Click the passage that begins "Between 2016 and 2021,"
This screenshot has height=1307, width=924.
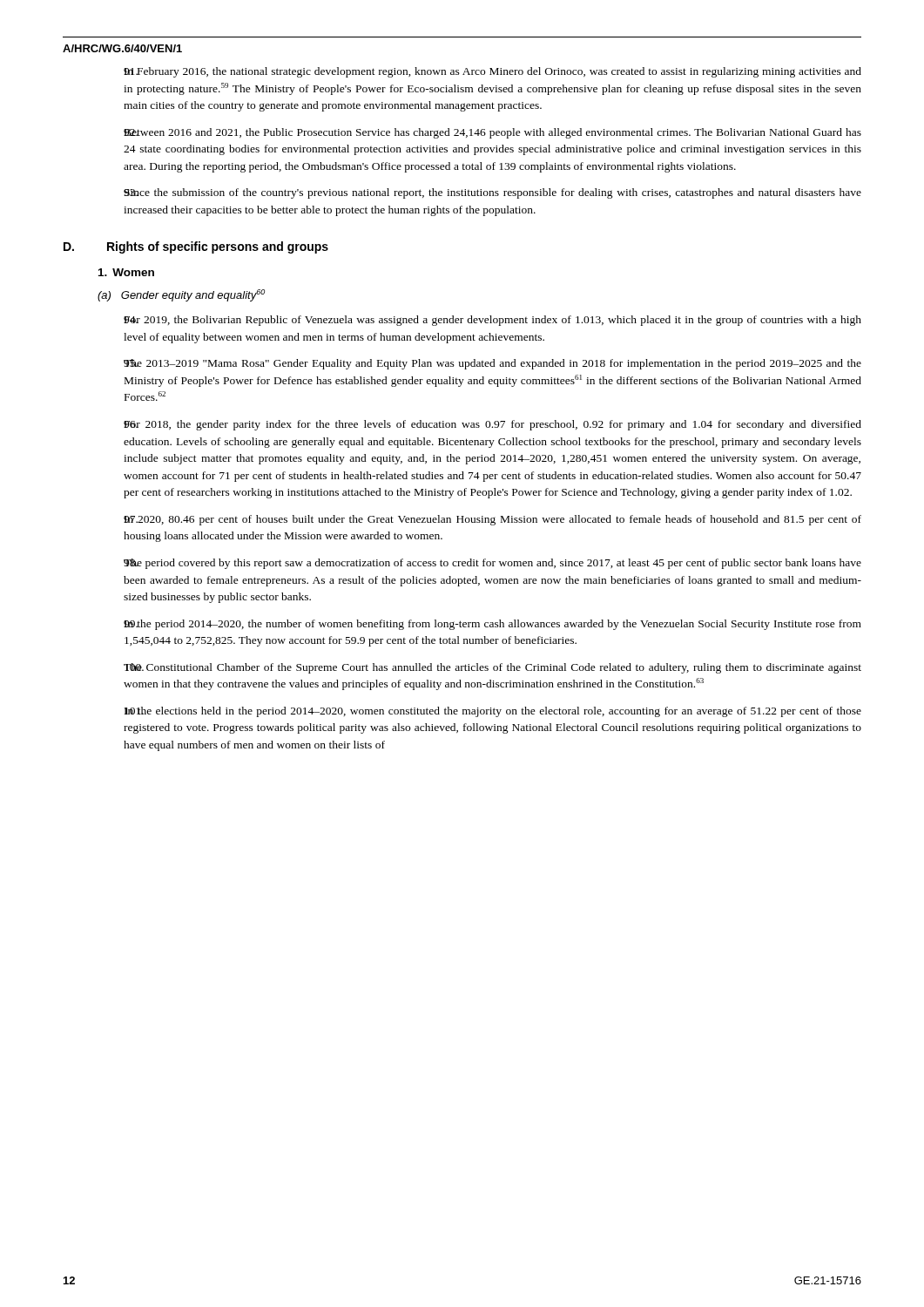[492, 148]
